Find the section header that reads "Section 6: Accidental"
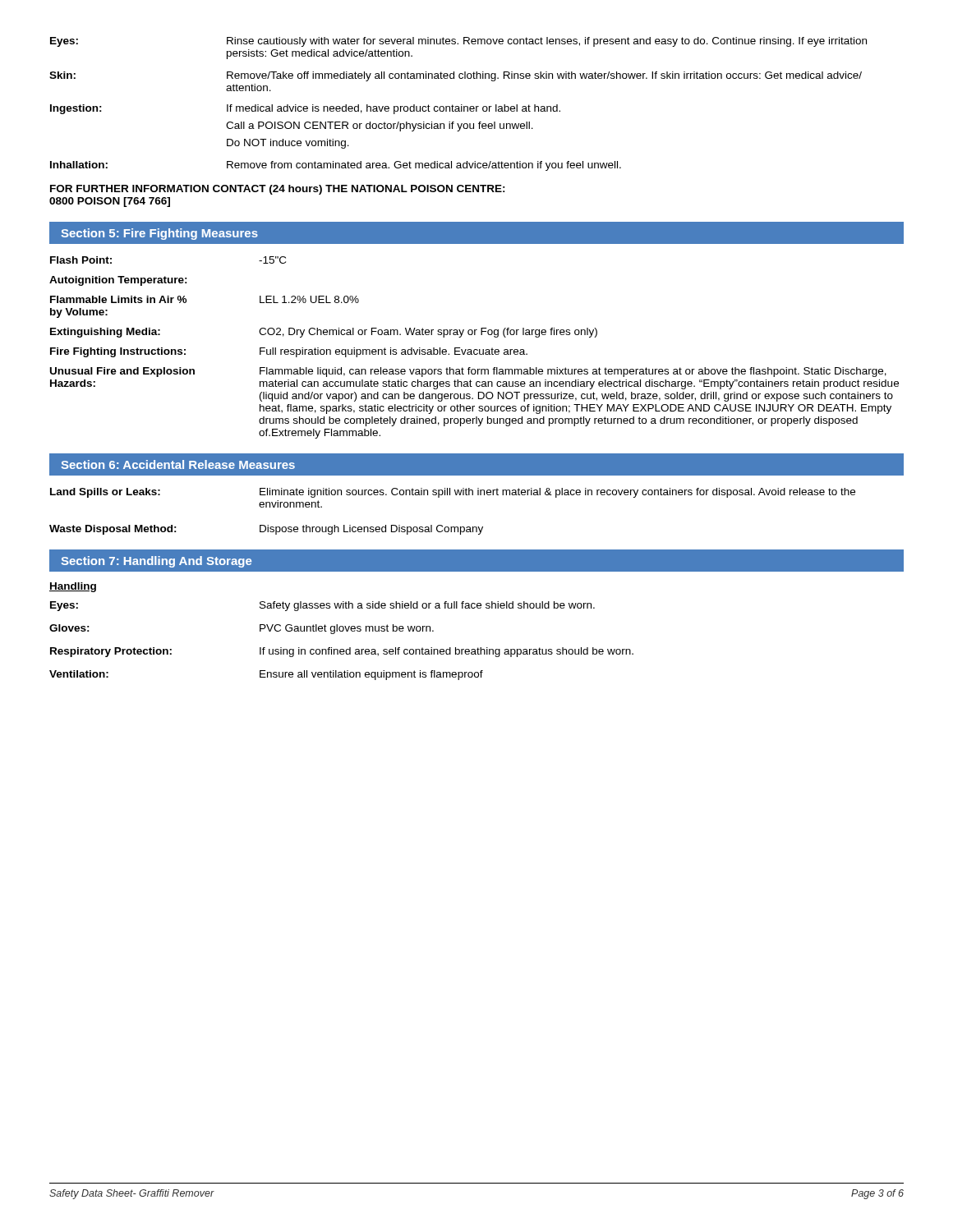The width and height of the screenshot is (953, 1232). [178, 464]
